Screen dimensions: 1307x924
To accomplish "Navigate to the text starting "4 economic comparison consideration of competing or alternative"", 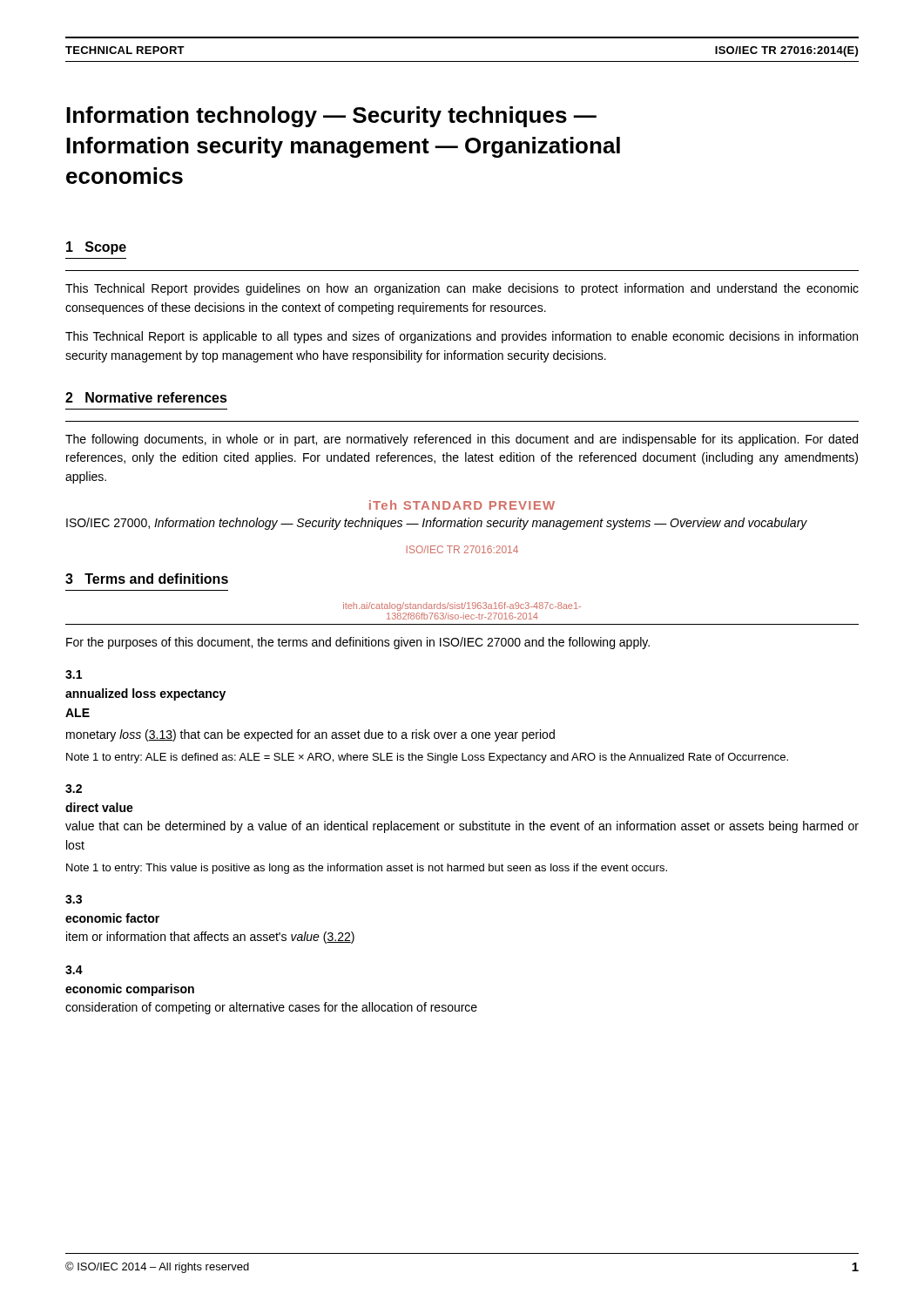I will [74, 970].
